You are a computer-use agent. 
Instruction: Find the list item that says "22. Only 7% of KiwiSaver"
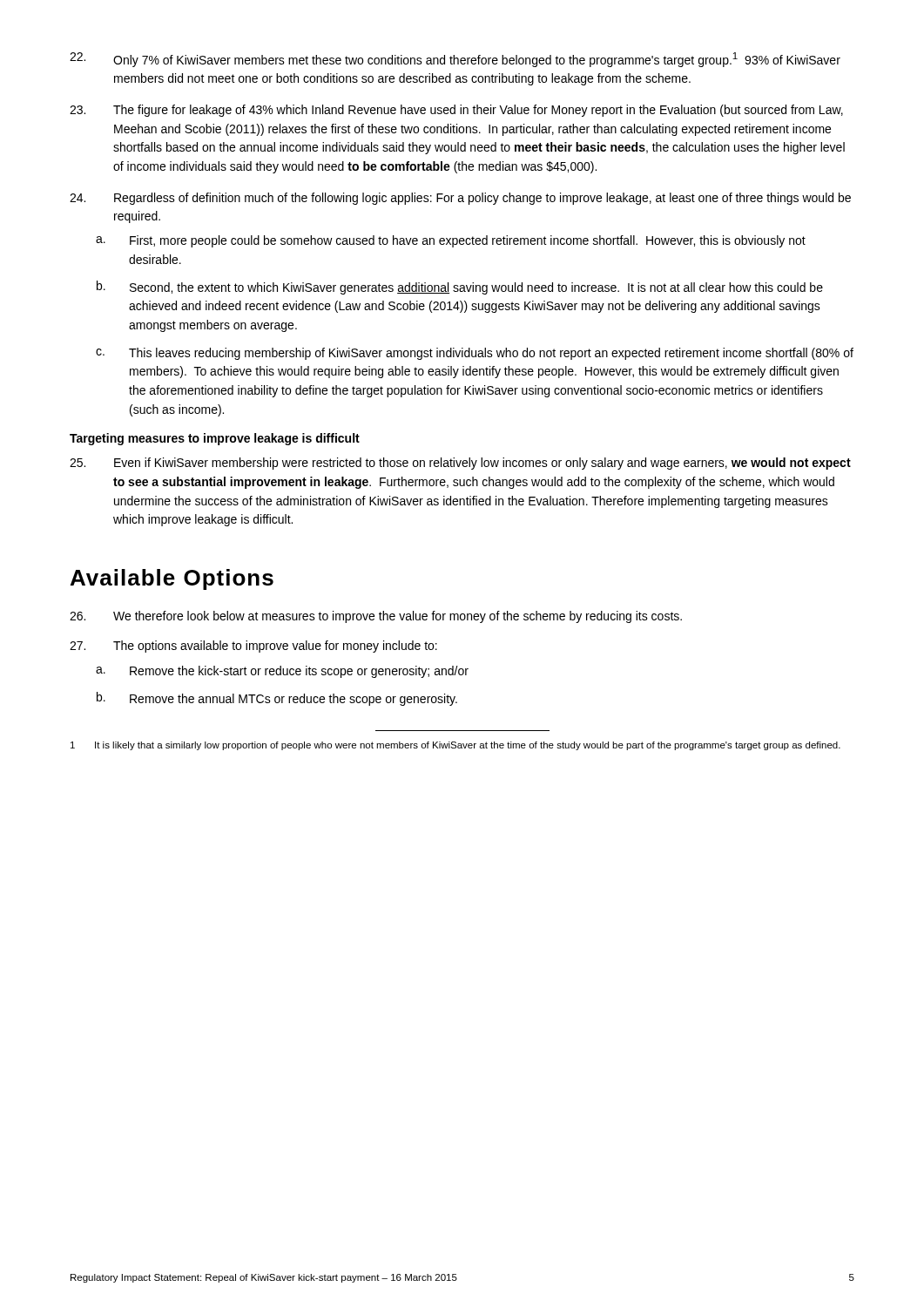coord(462,68)
